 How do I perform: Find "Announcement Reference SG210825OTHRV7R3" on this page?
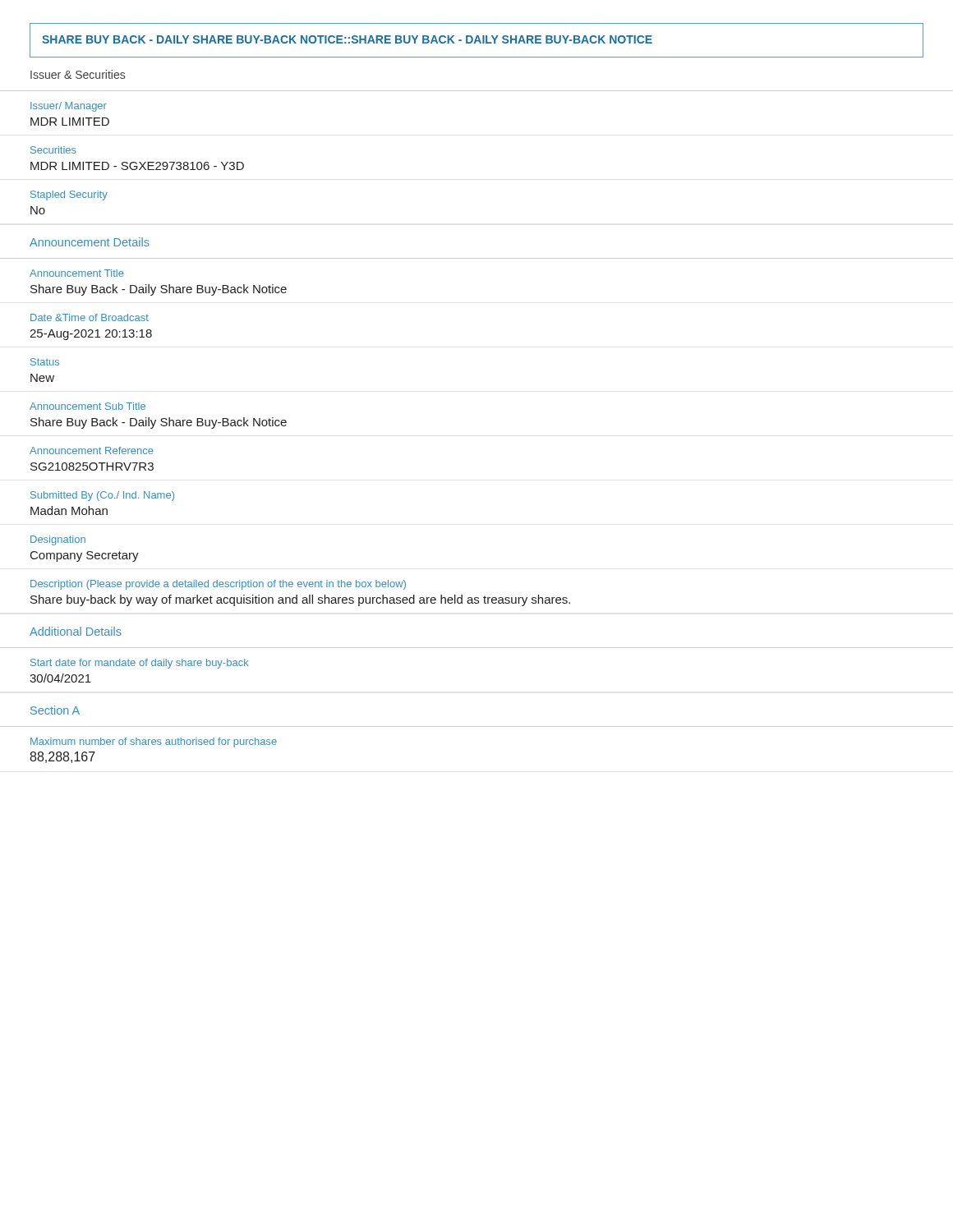[92, 451]
